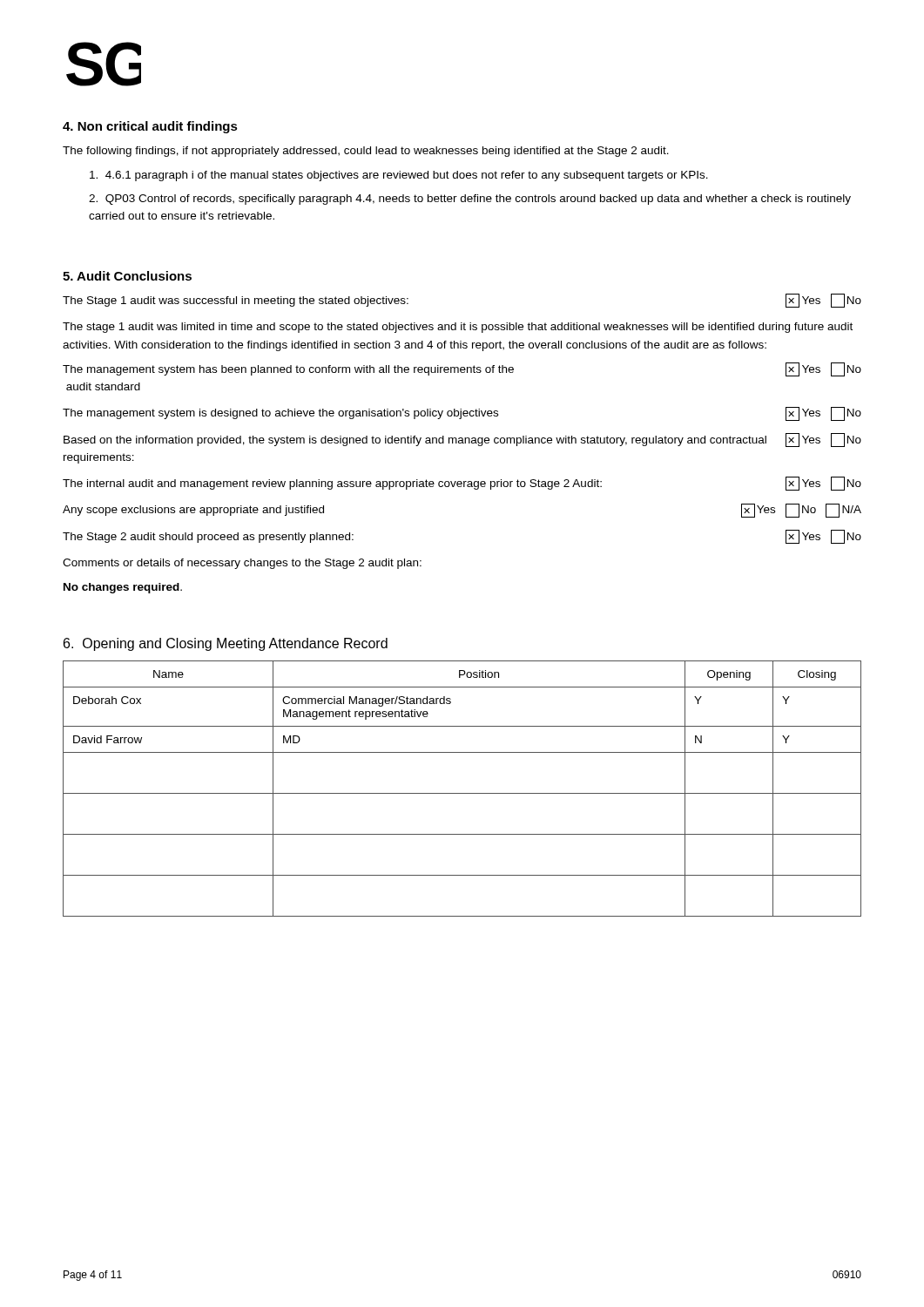Find the text starting "6. Opening and Closing Meeting Attendance"
Image resolution: width=924 pixels, height=1307 pixels.
pyautogui.click(x=225, y=644)
